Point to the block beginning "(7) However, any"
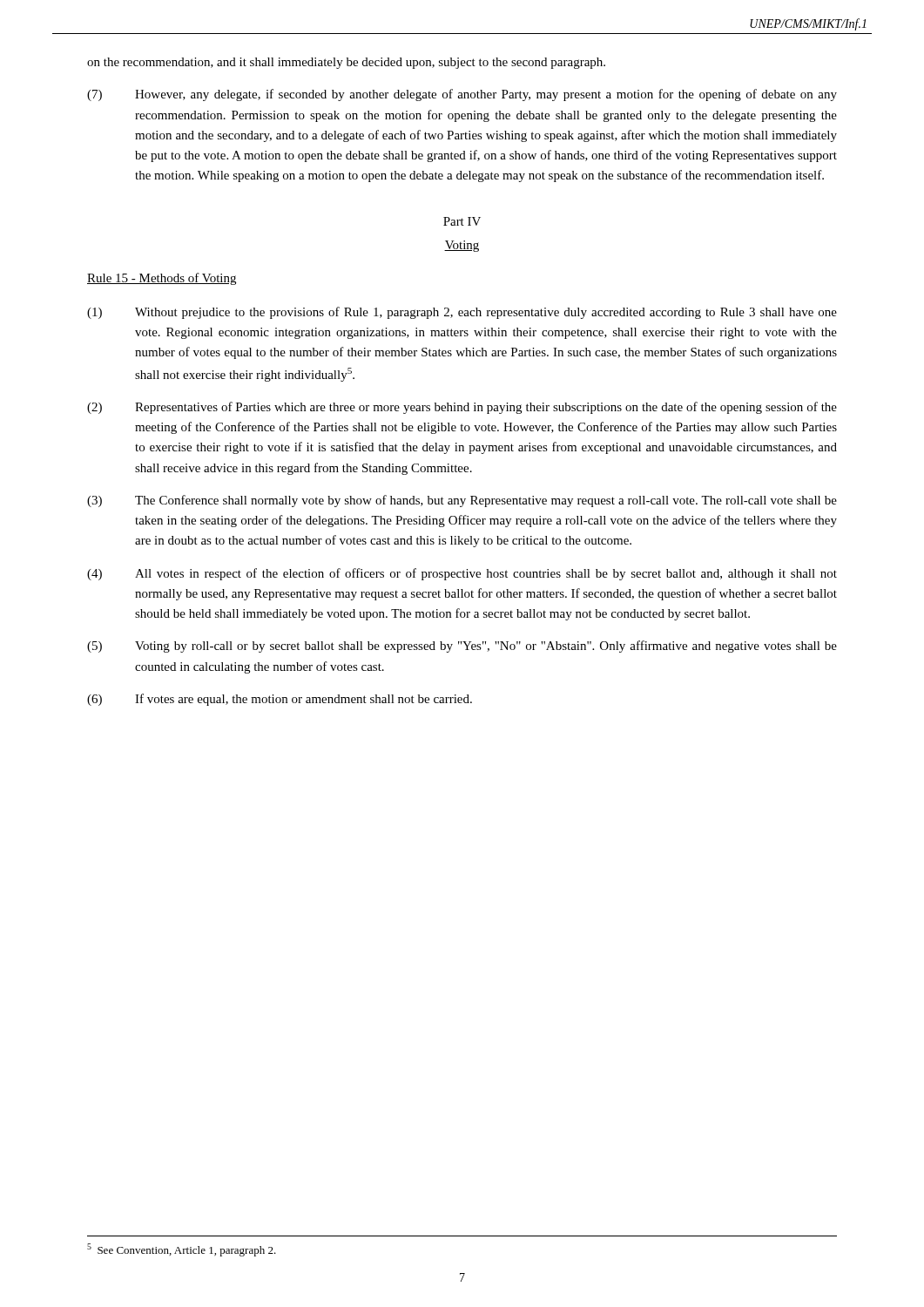Image resolution: width=924 pixels, height=1307 pixels. coord(462,135)
